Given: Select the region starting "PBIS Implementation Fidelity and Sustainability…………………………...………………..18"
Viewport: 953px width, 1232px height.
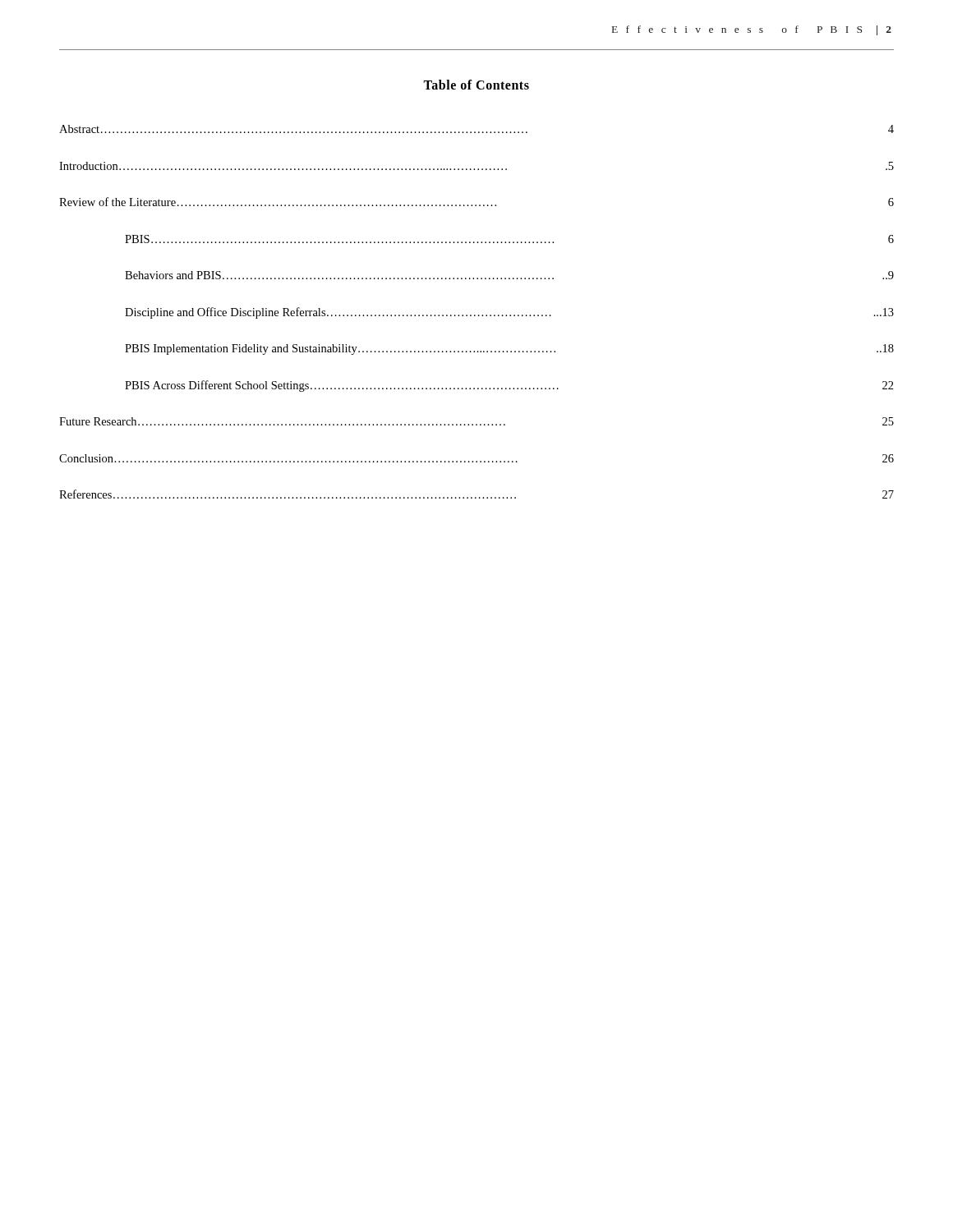Looking at the screenshot, I should click(x=509, y=348).
